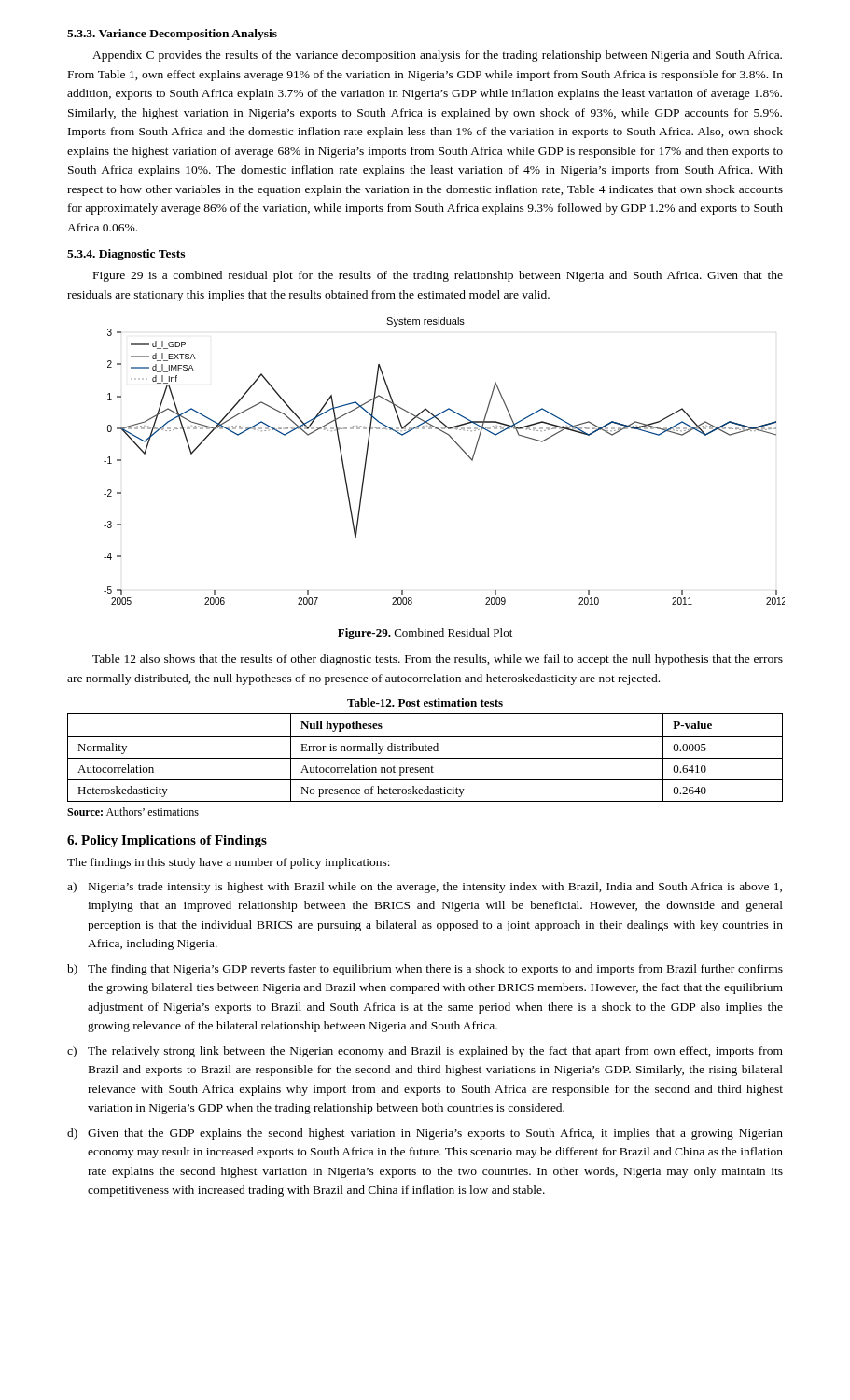Find the block on this page that starts "d) Given that the GDP explains the second"

(x=425, y=1162)
